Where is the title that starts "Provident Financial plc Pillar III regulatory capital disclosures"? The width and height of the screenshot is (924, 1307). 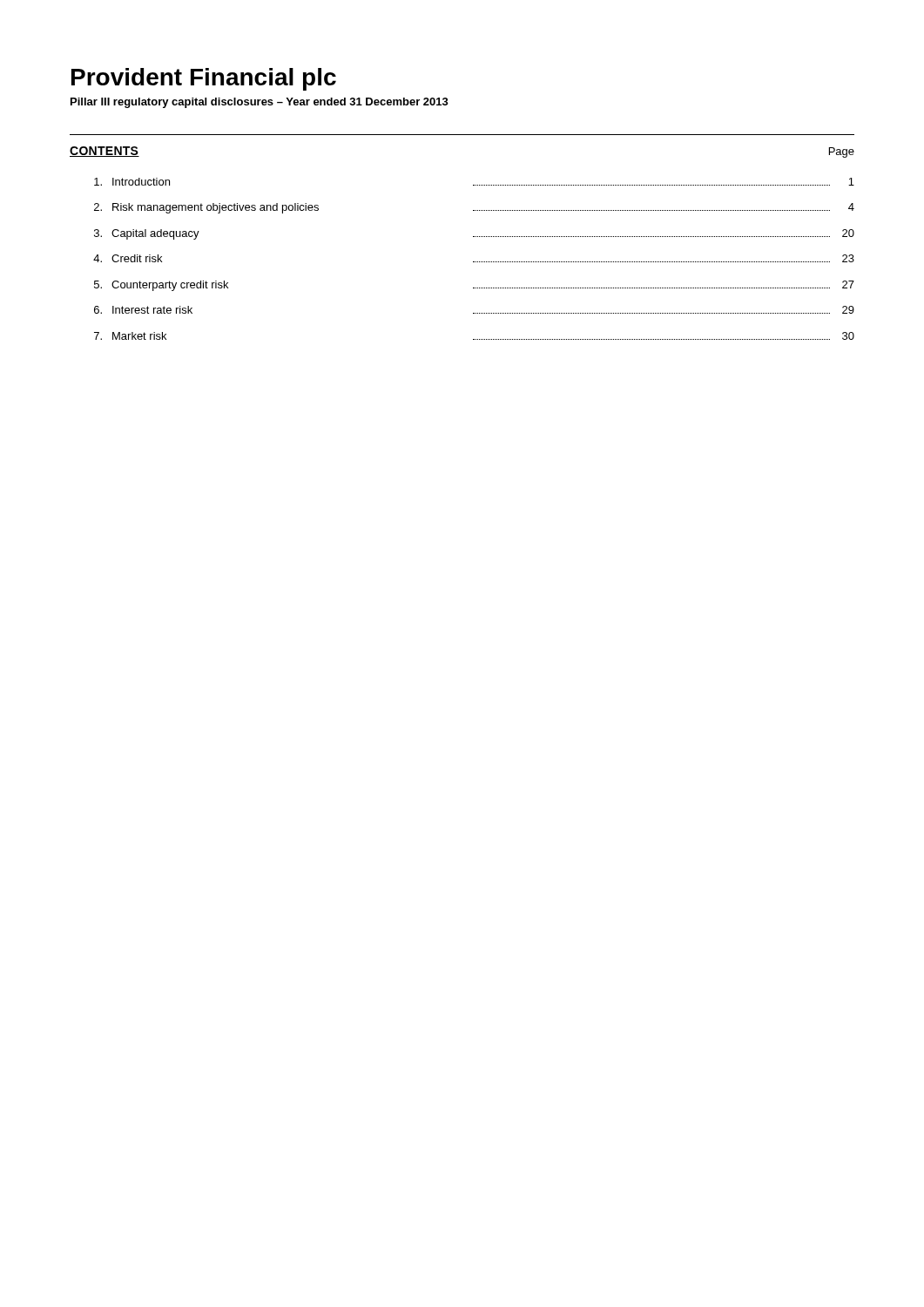[204, 79]
